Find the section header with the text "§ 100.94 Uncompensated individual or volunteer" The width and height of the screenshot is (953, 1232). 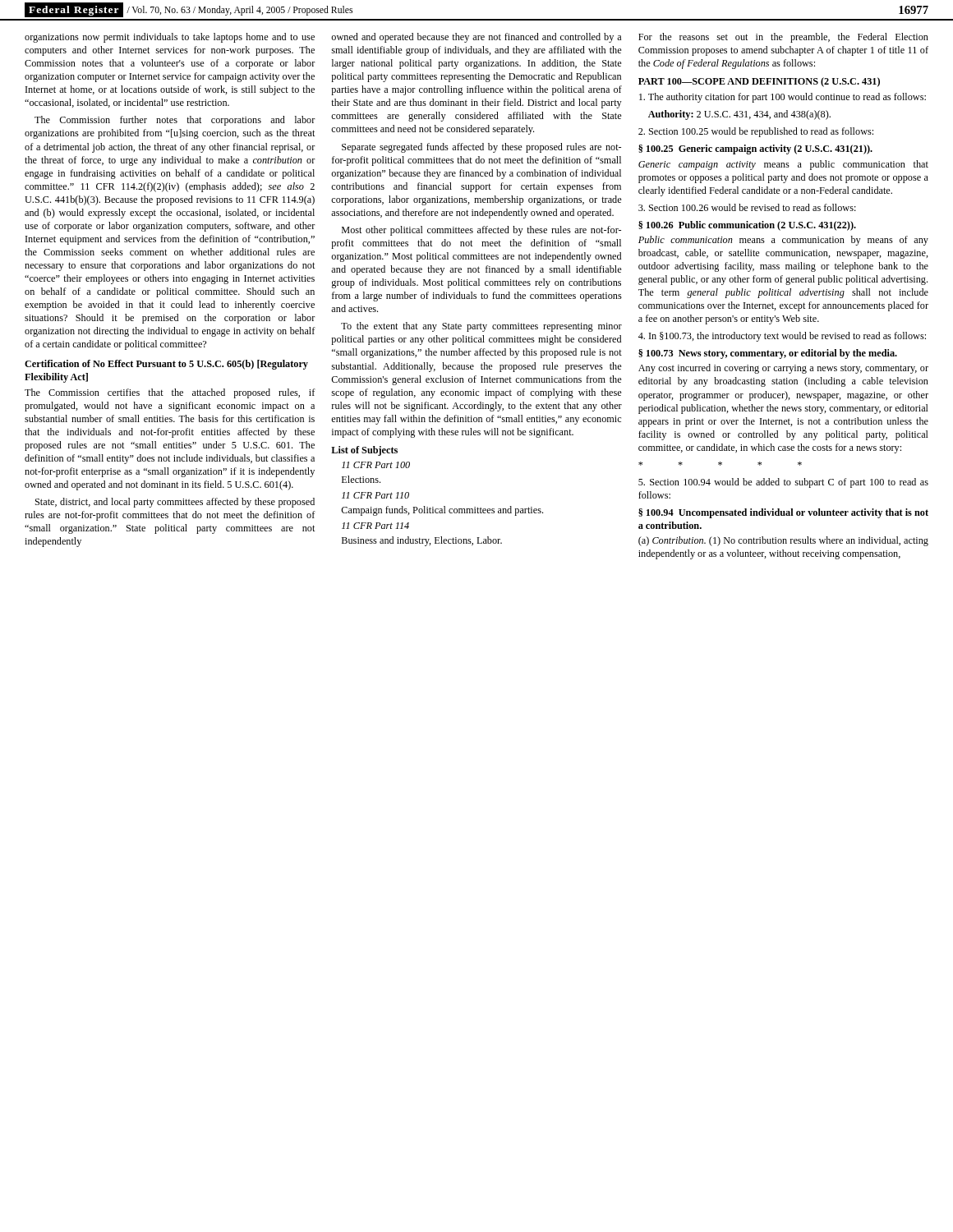783,519
